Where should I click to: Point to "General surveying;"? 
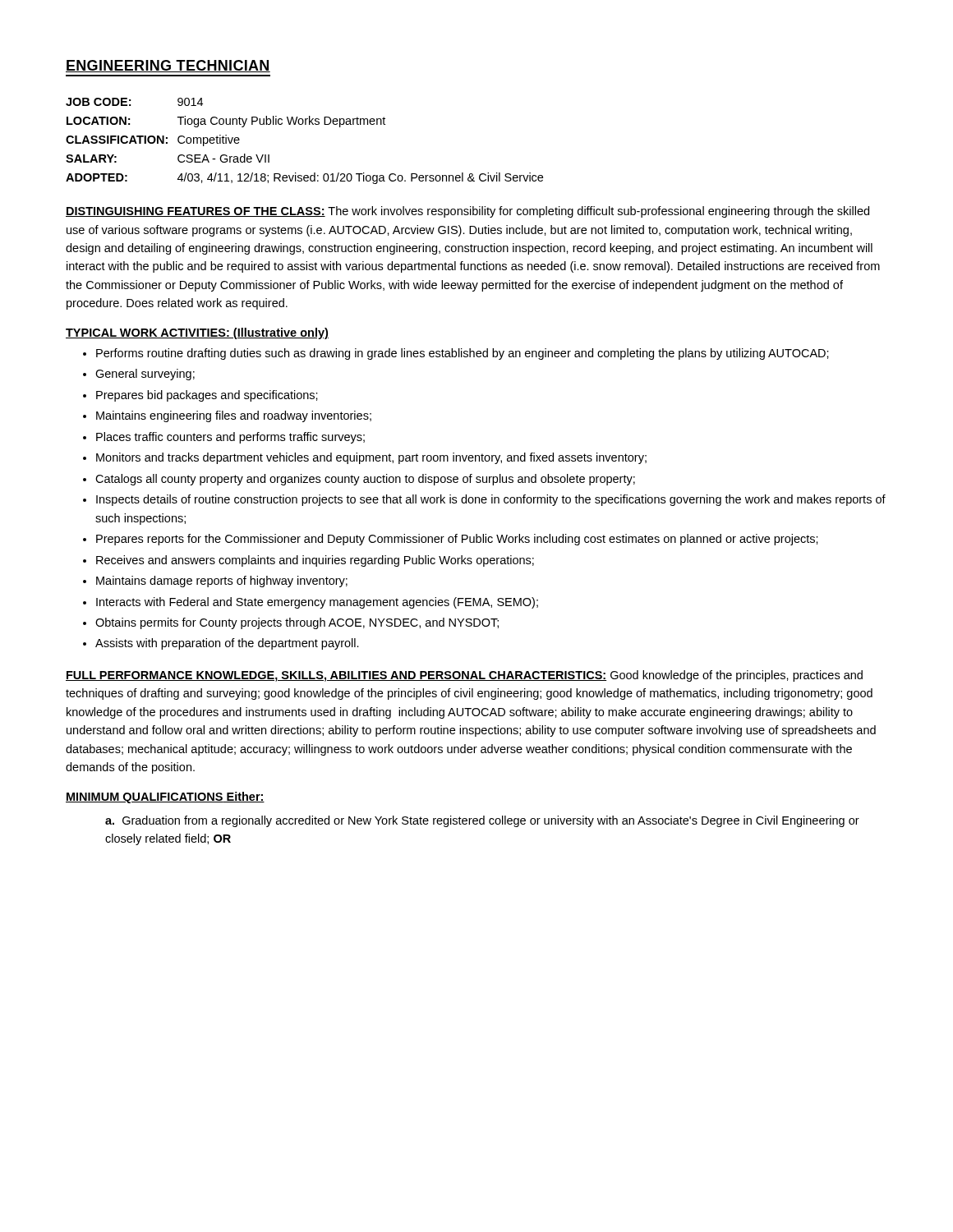tap(145, 374)
